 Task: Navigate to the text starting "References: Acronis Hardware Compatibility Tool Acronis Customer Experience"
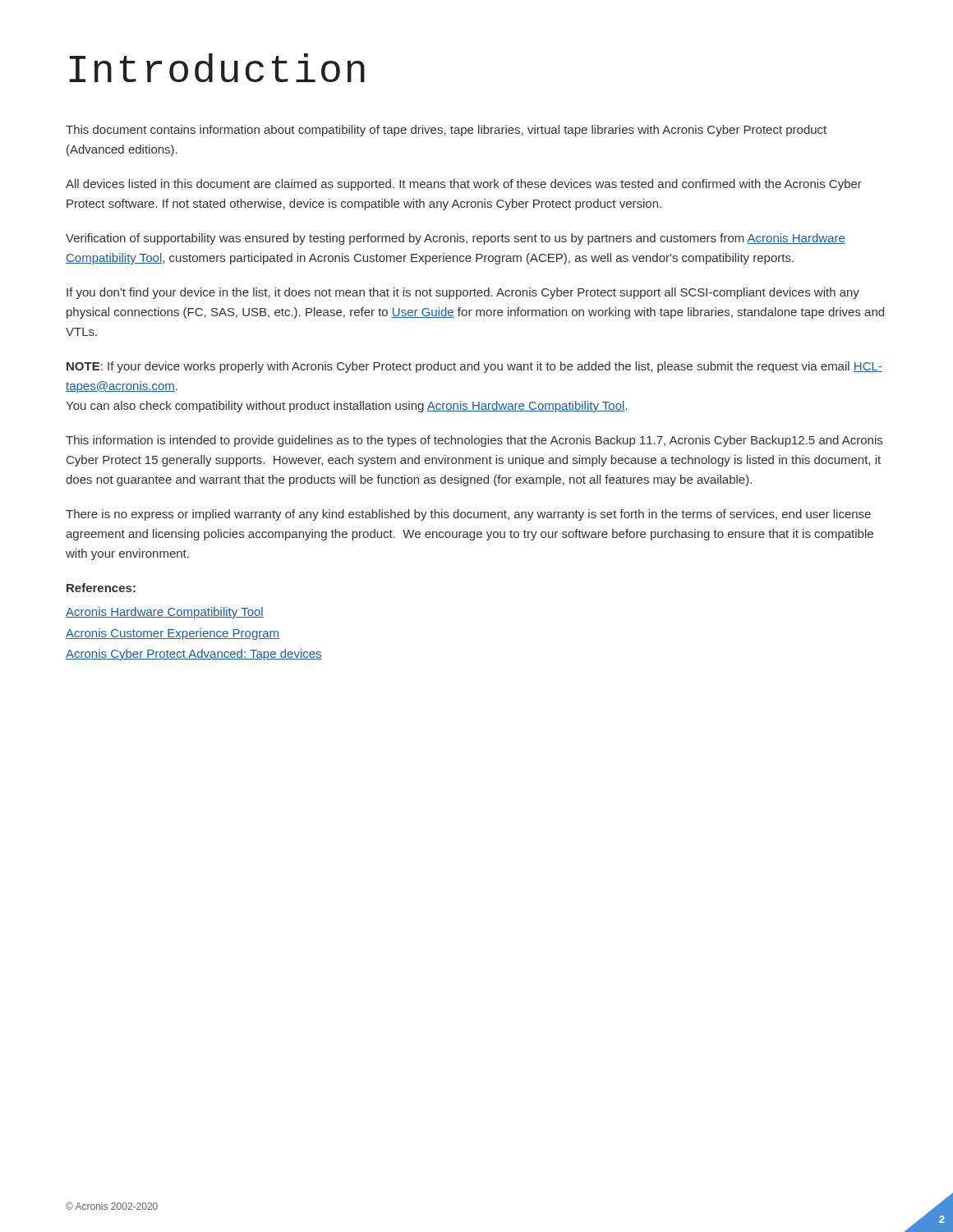pos(101,588)
